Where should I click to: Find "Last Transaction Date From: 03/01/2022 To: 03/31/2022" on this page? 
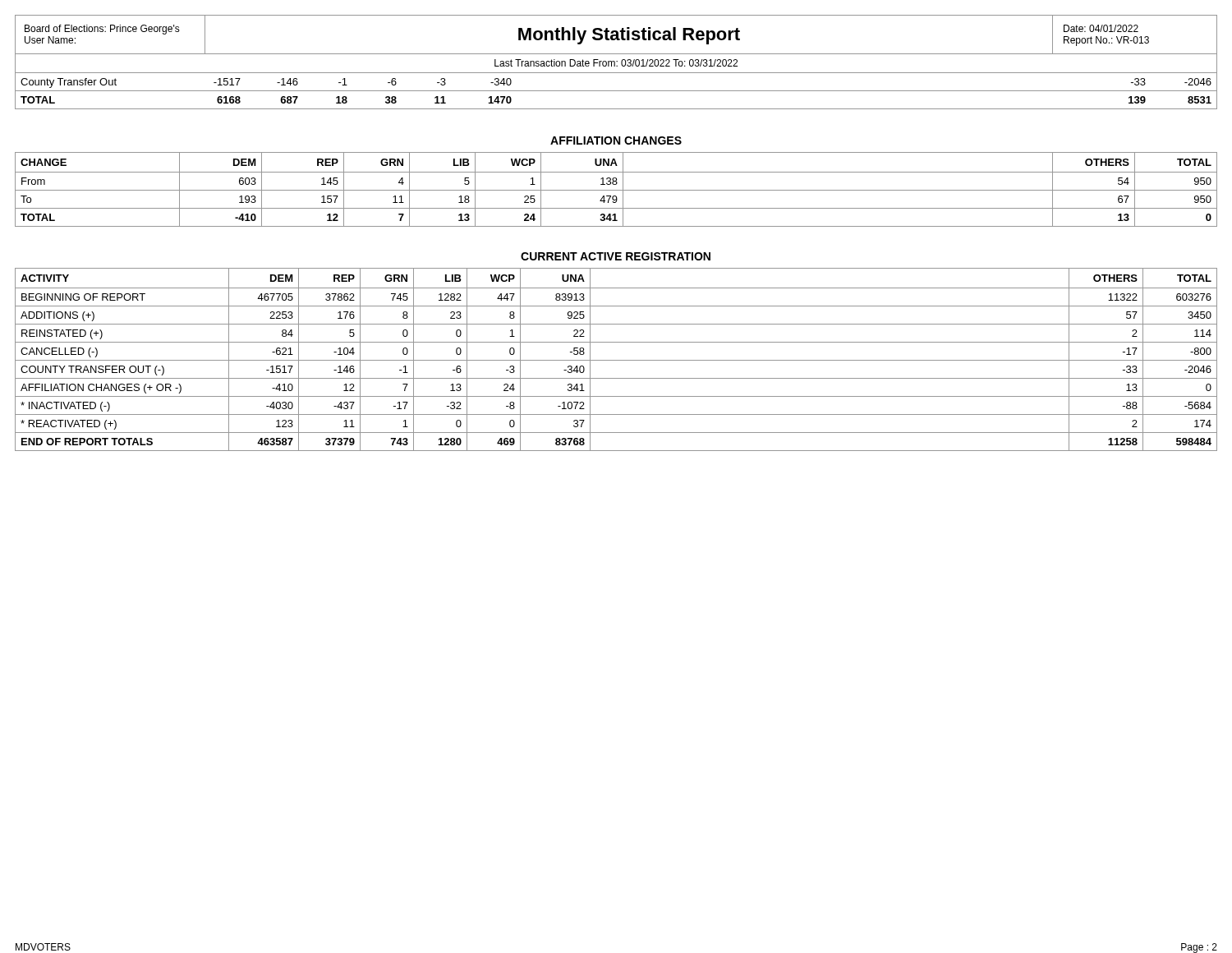click(x=616, y=63)
